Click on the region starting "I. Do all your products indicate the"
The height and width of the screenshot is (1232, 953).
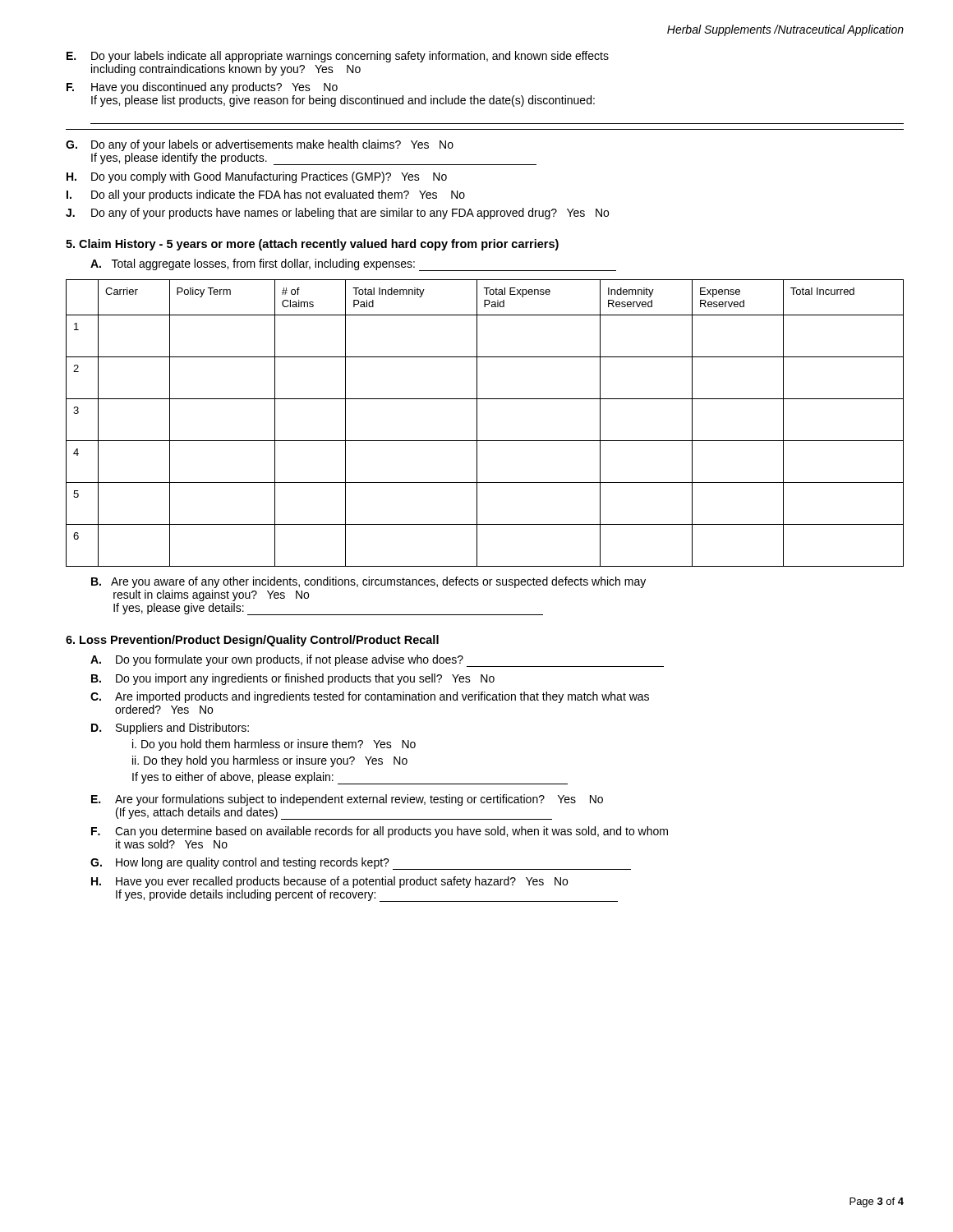click(x=266, y=195)
